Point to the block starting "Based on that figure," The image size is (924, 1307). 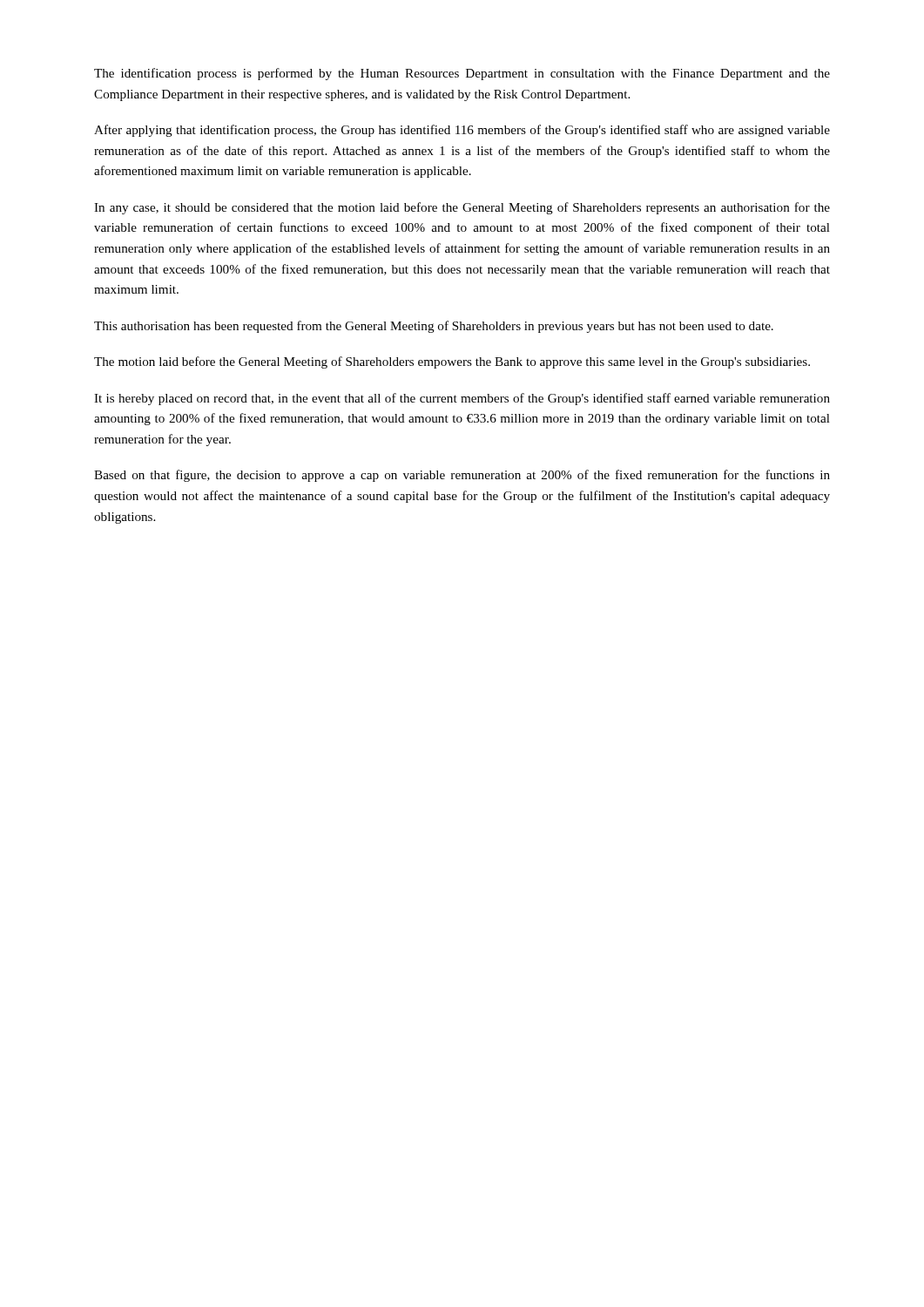coord(462,495)
